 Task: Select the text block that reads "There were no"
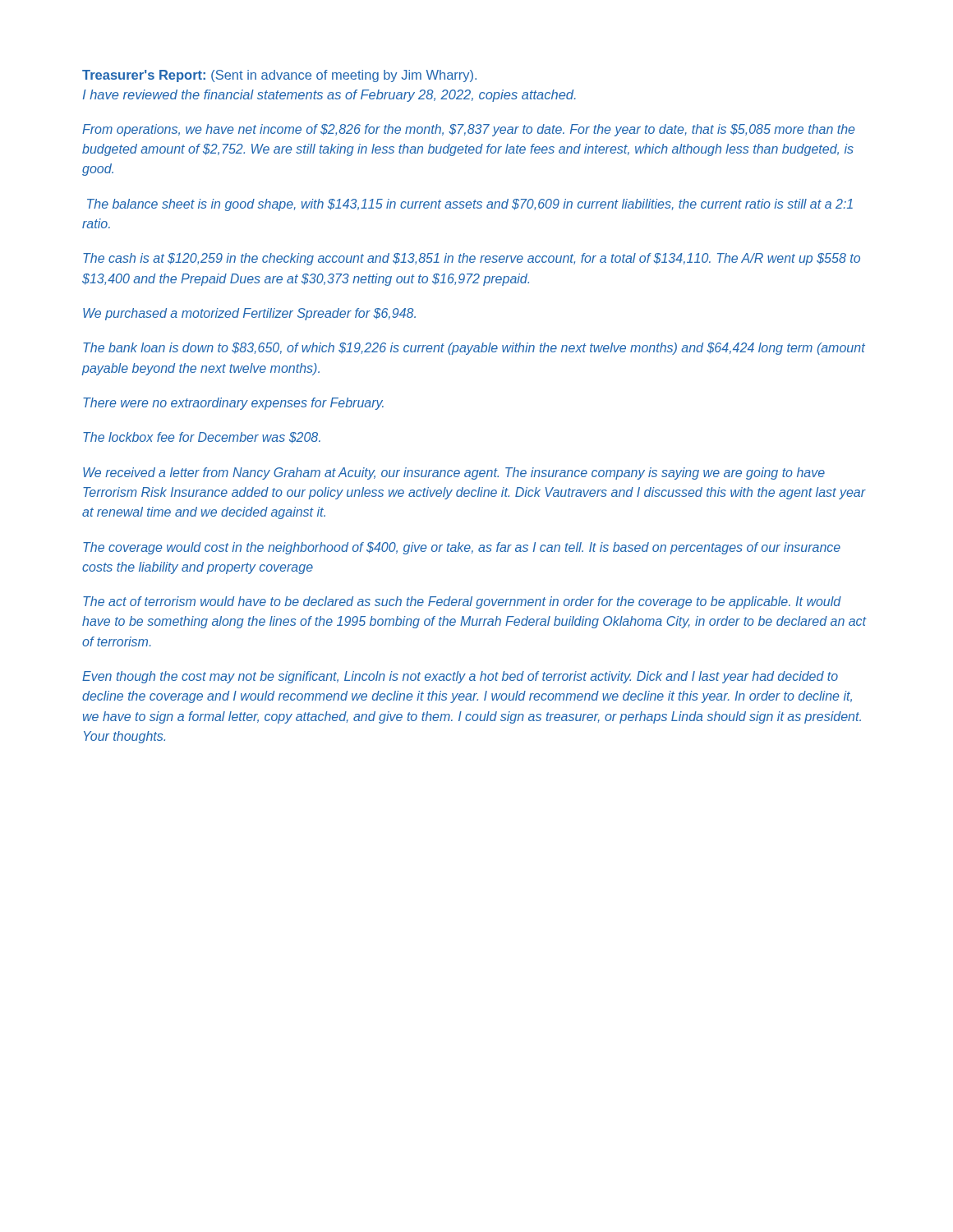[x=234, y=403]
